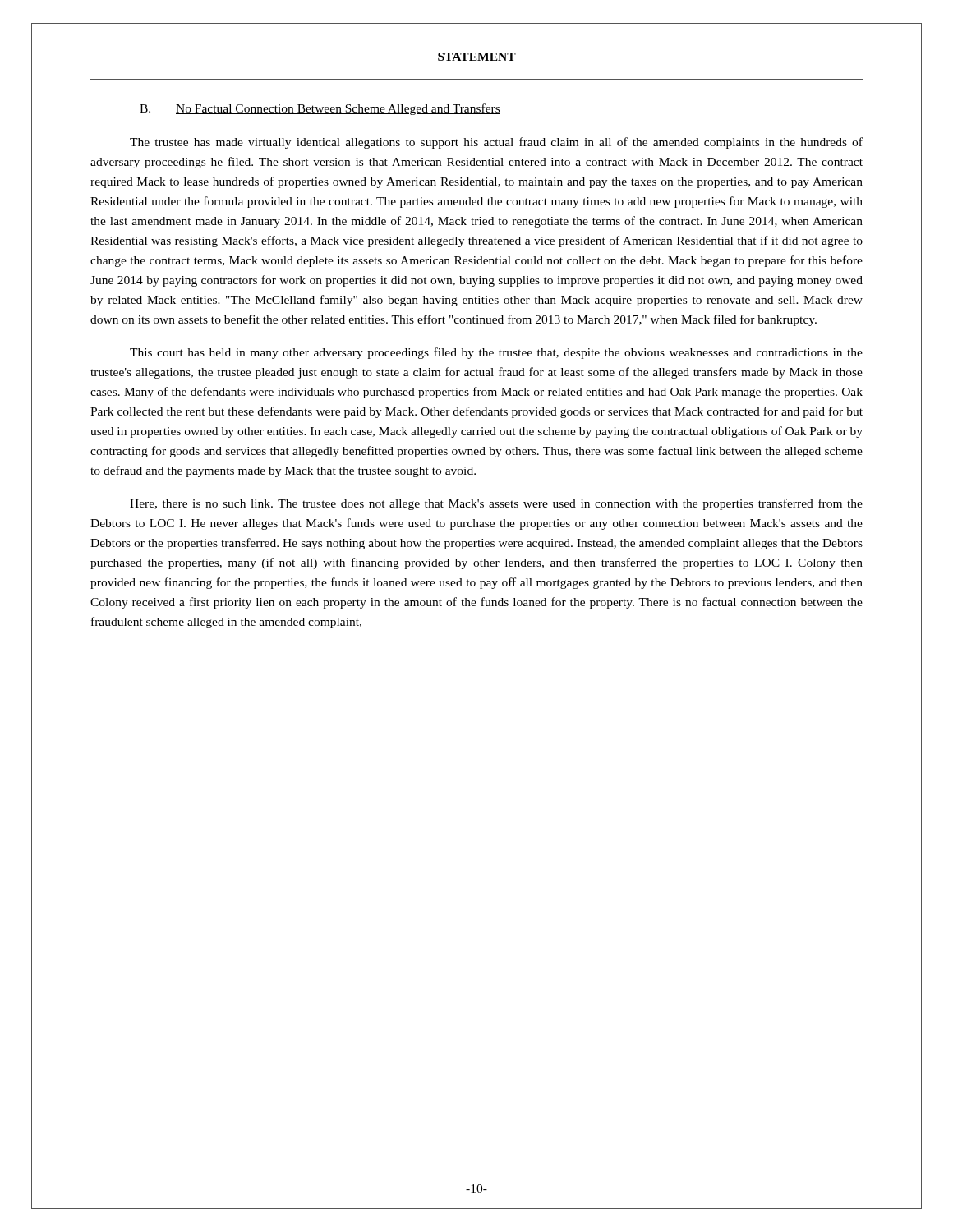953x1232 pixels.
Task: Select the text block that reads "Here, there is no"
Action: click(x=476, y=562)
